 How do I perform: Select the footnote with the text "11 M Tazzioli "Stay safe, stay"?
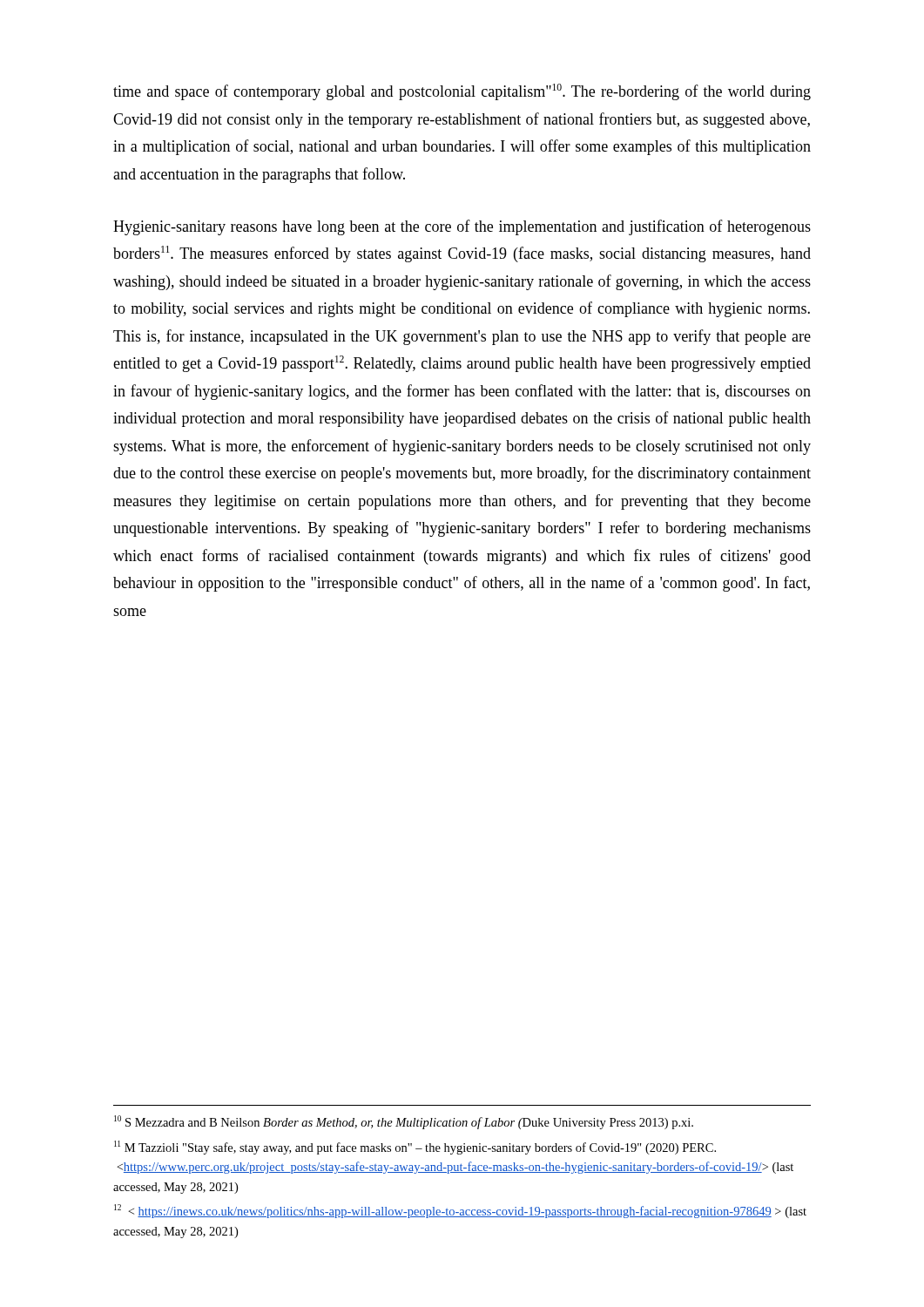453,1166
